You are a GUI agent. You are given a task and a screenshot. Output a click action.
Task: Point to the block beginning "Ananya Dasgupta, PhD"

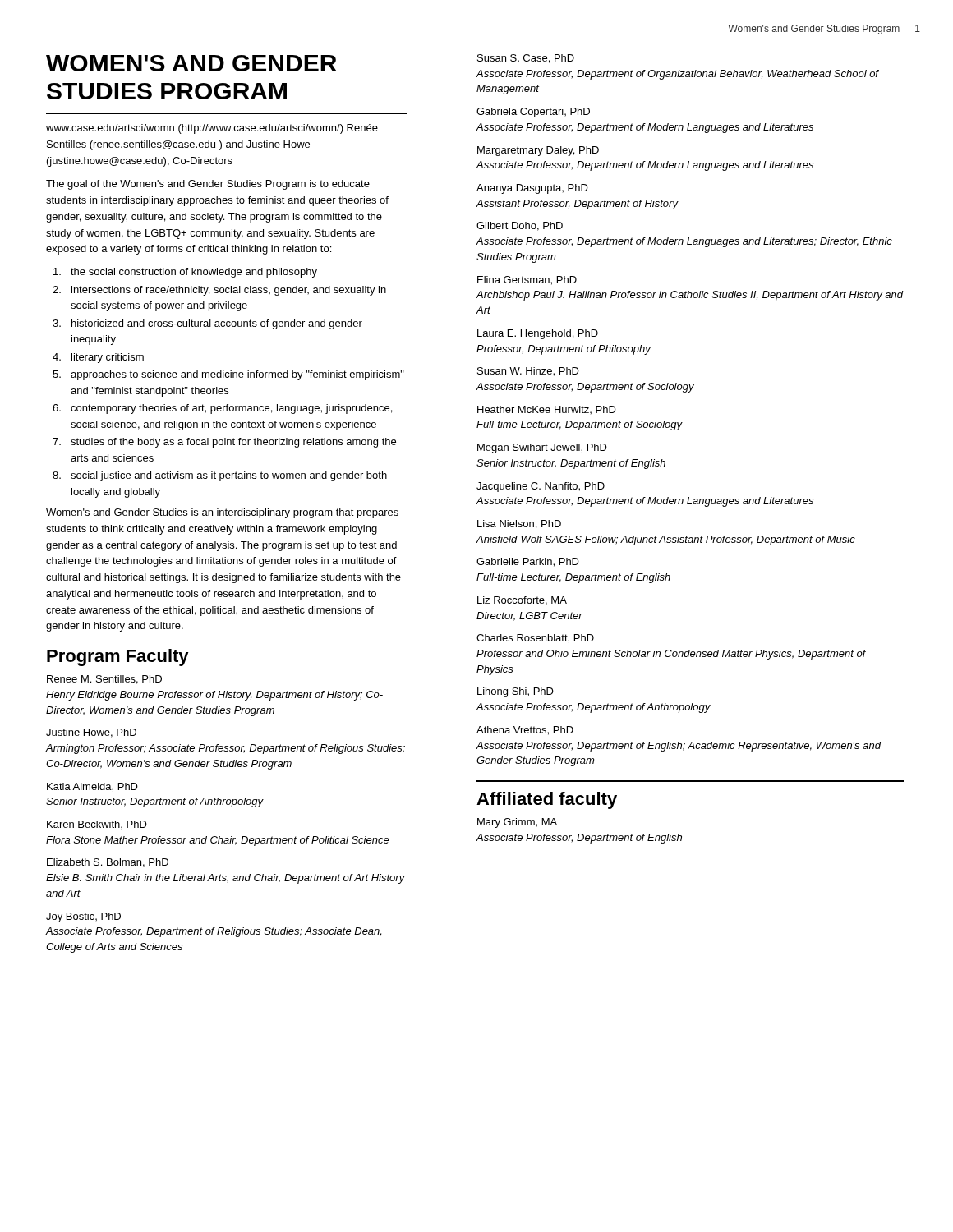(x=577, y=195)
